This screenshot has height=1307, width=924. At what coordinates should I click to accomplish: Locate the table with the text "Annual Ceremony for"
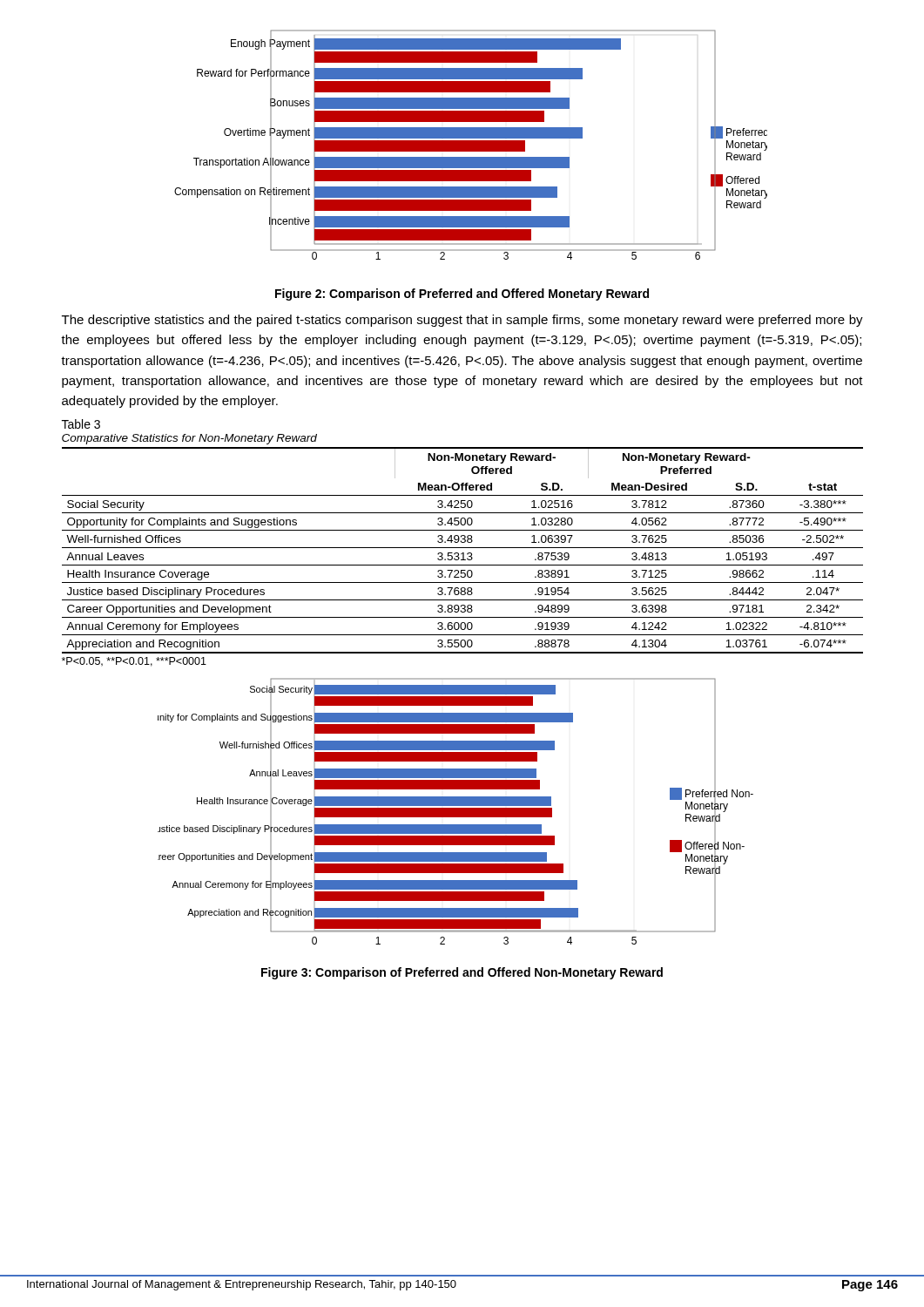[462, 551]
